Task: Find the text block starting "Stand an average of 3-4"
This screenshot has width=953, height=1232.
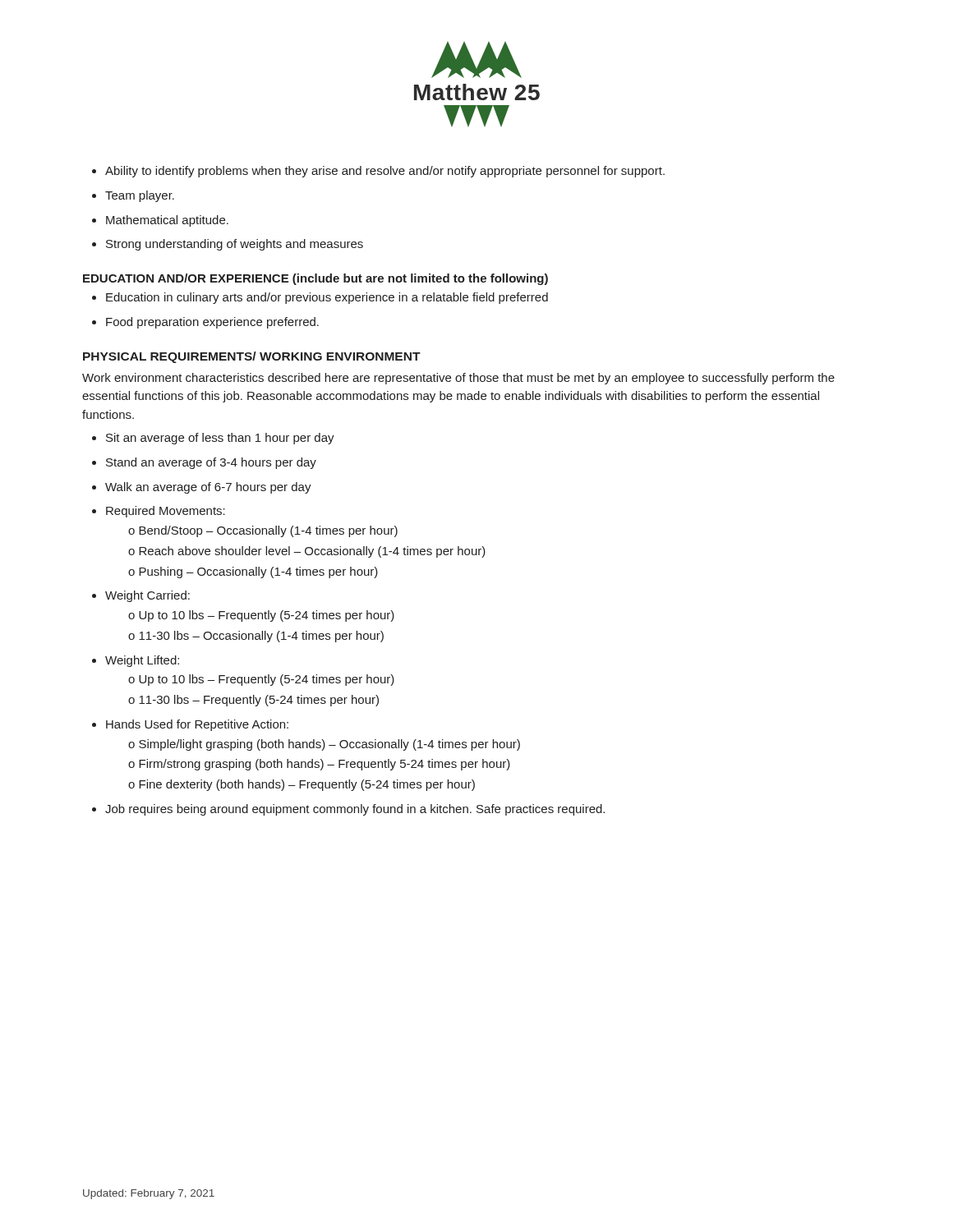Action: (204, 463)
